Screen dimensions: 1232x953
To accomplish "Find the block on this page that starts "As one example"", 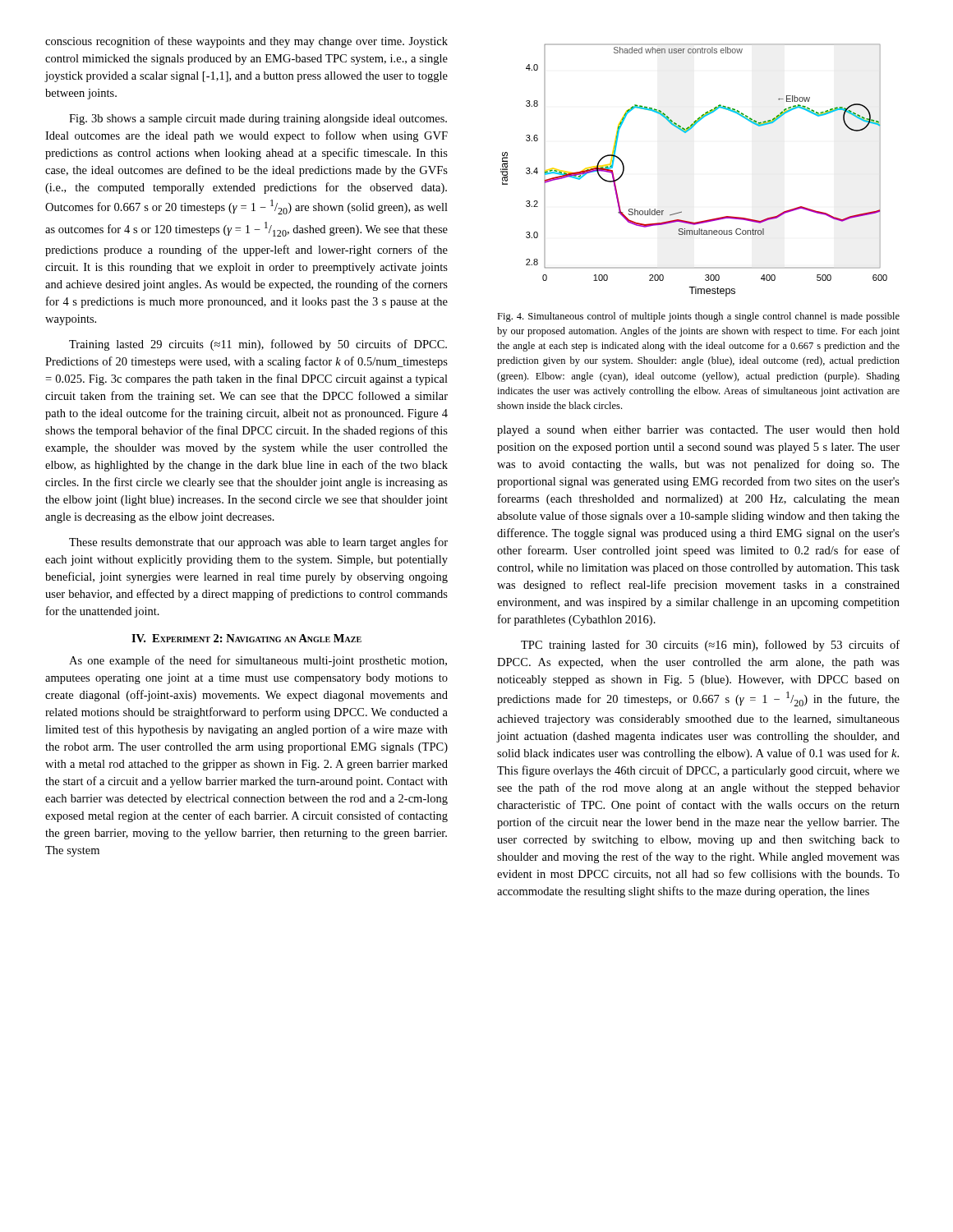I will pos(246,756).
